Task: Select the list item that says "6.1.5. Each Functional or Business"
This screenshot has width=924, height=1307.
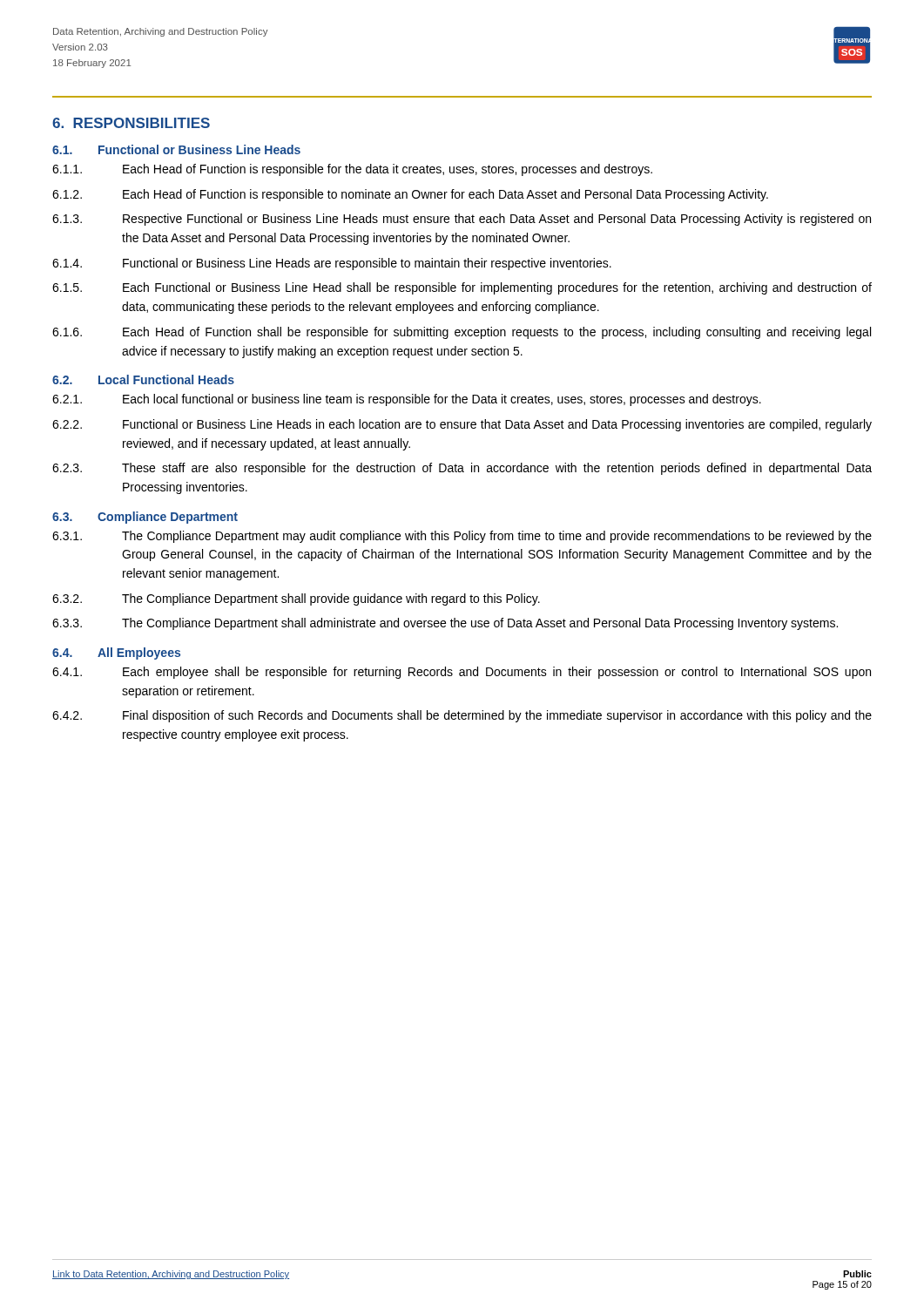Action: (462, 298)
